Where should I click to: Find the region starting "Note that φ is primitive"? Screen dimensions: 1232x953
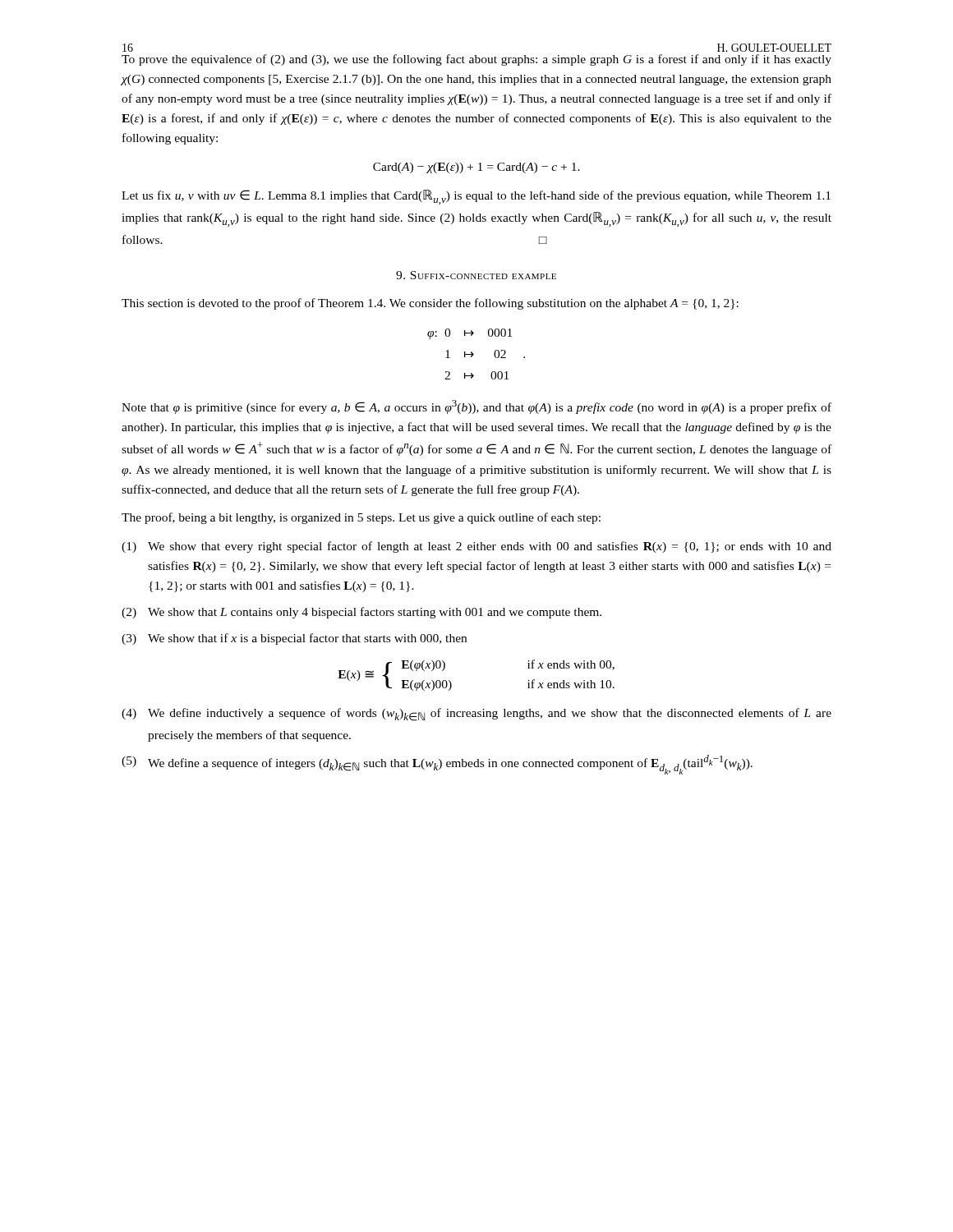point(476,447)
